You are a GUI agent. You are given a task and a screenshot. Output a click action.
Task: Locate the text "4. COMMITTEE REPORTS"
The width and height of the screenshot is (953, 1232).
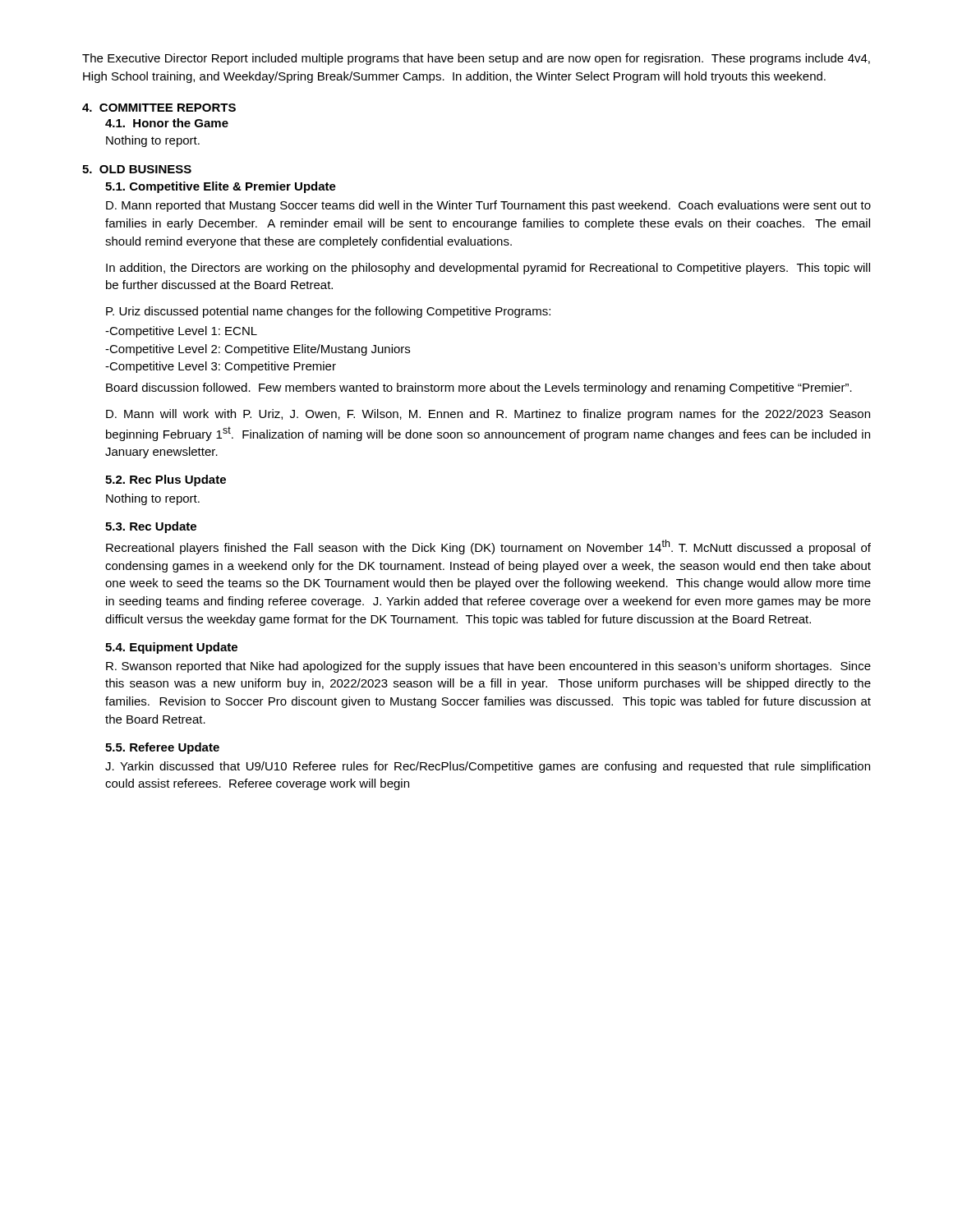pyautogui.click(x=159, y=107)
